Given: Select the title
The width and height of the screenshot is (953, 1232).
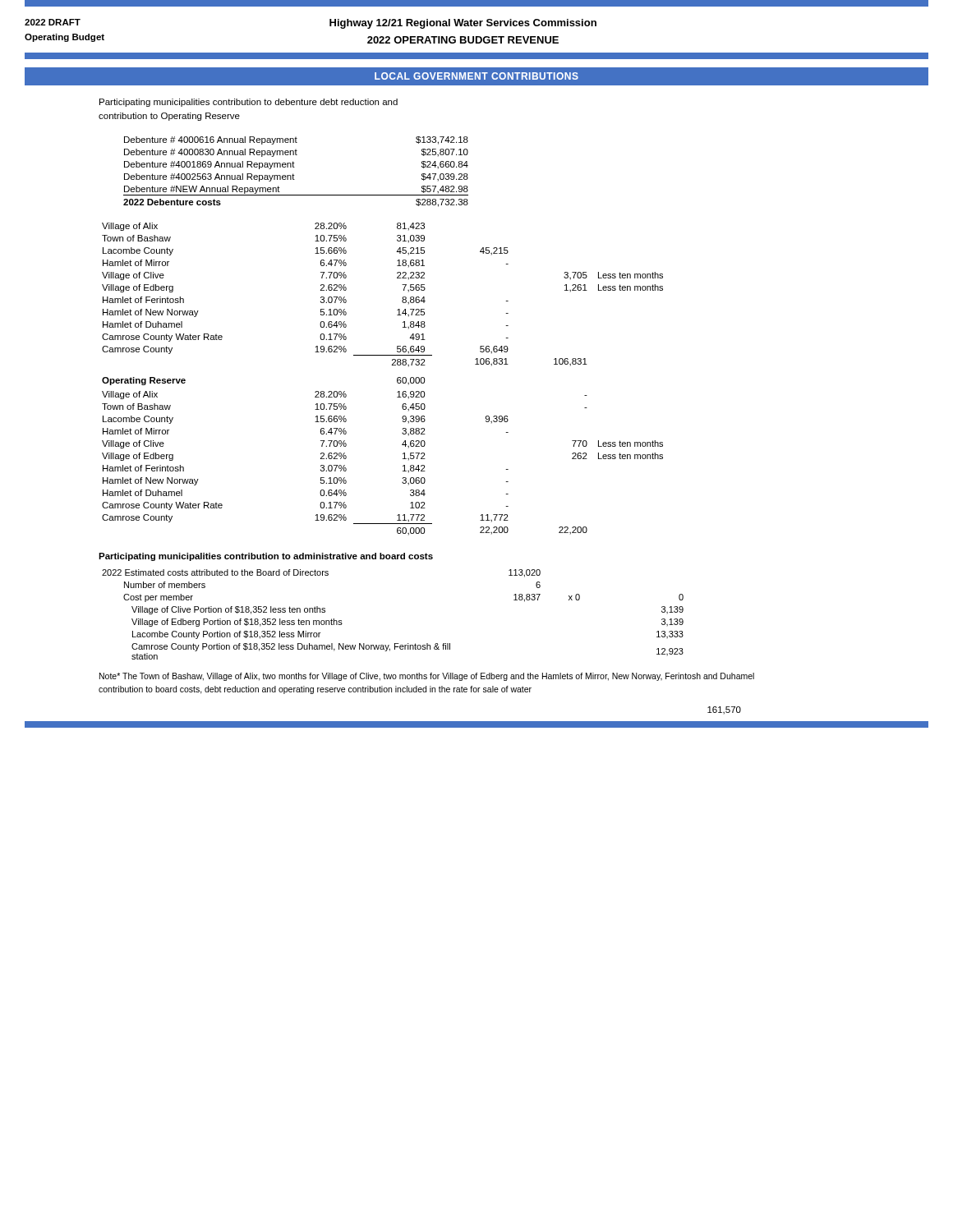Looking at the screenshot, I should (x=463, y=31).
